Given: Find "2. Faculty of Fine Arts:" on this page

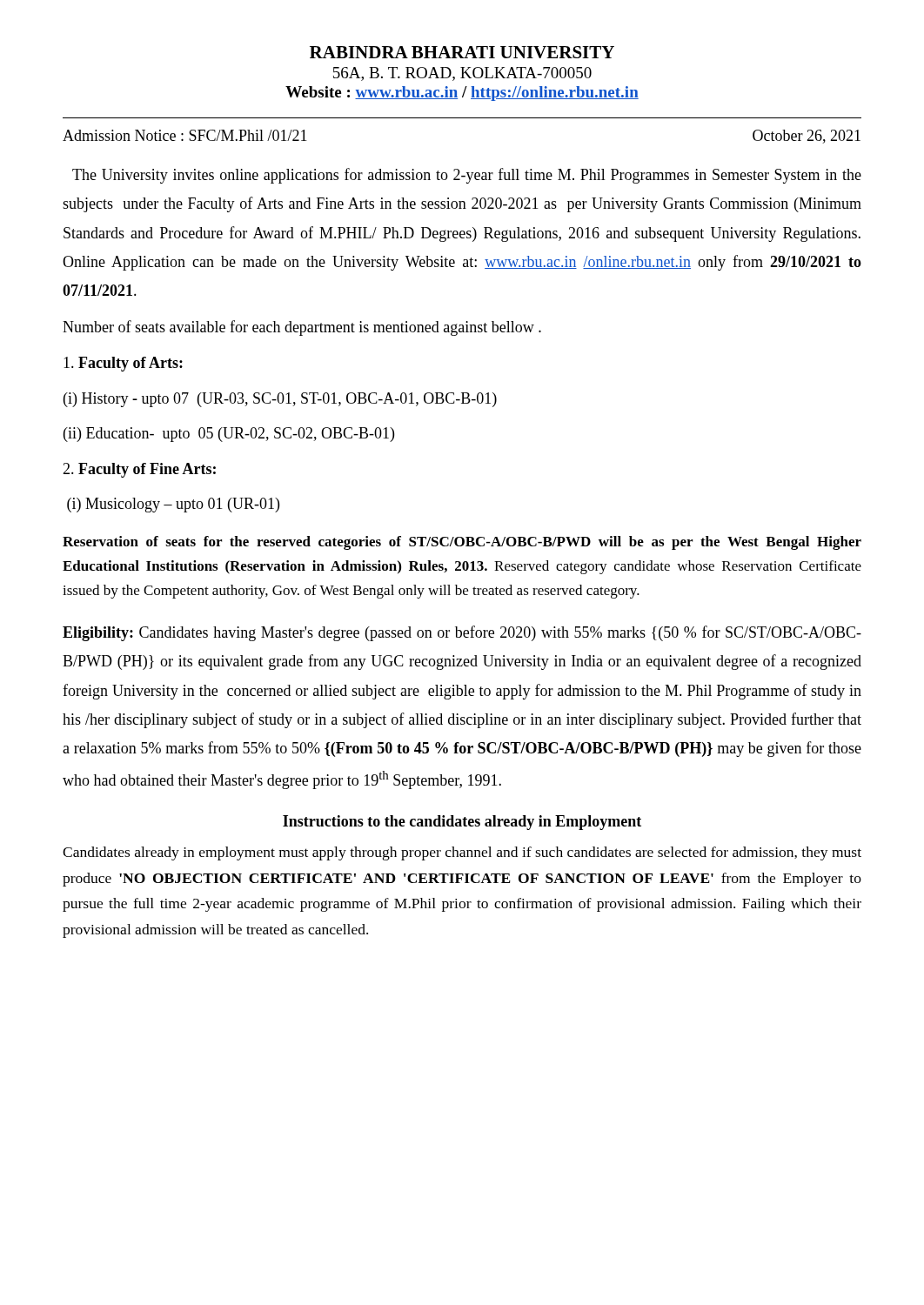Looking at the screenshot, I should coord(139,470).
